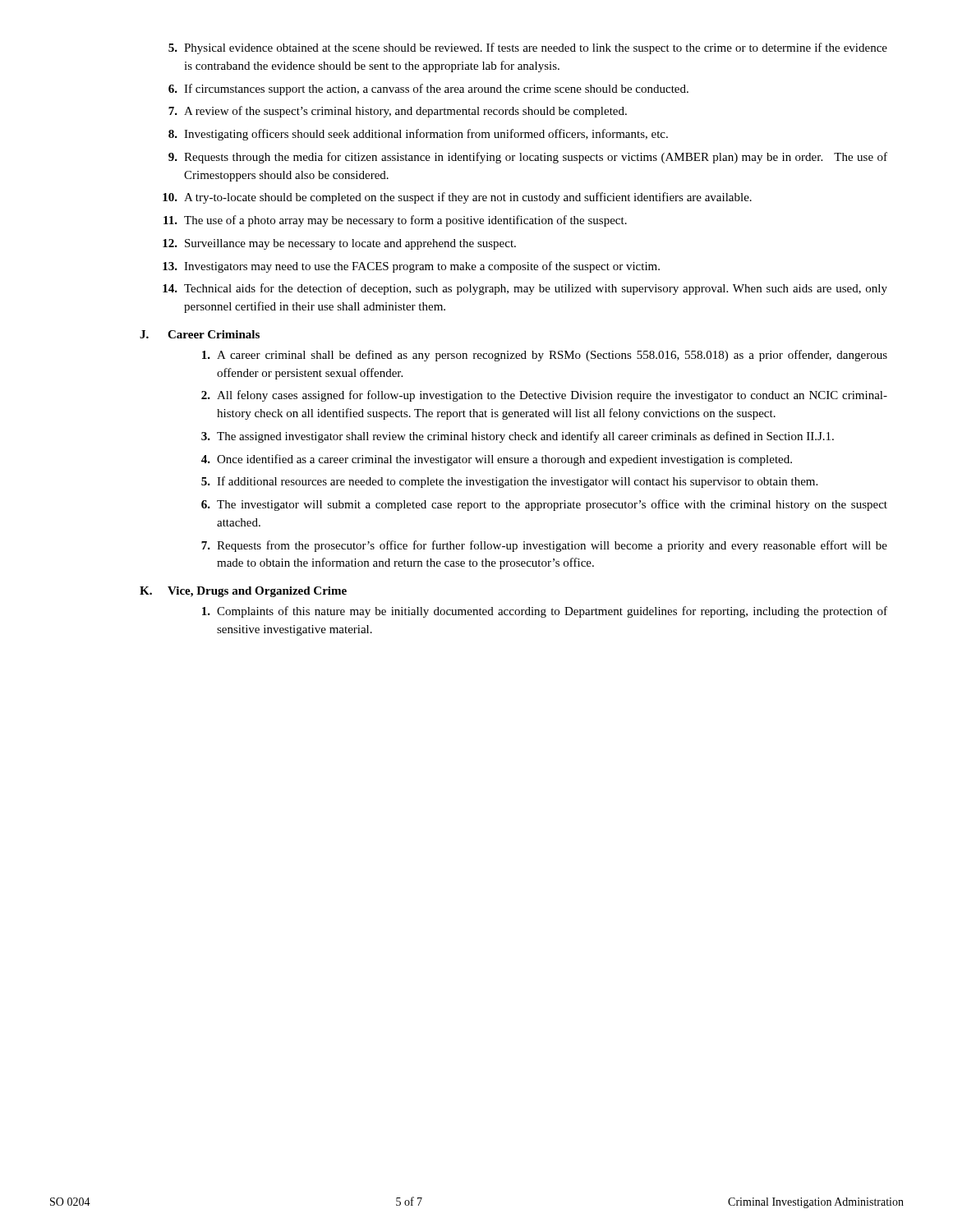The width and height of the screenshot is (953, 1232).
Task: Select the list item with the text "6. The investigator will submit a completed case"
Action: pyautogui.click(x=532, y=514)
